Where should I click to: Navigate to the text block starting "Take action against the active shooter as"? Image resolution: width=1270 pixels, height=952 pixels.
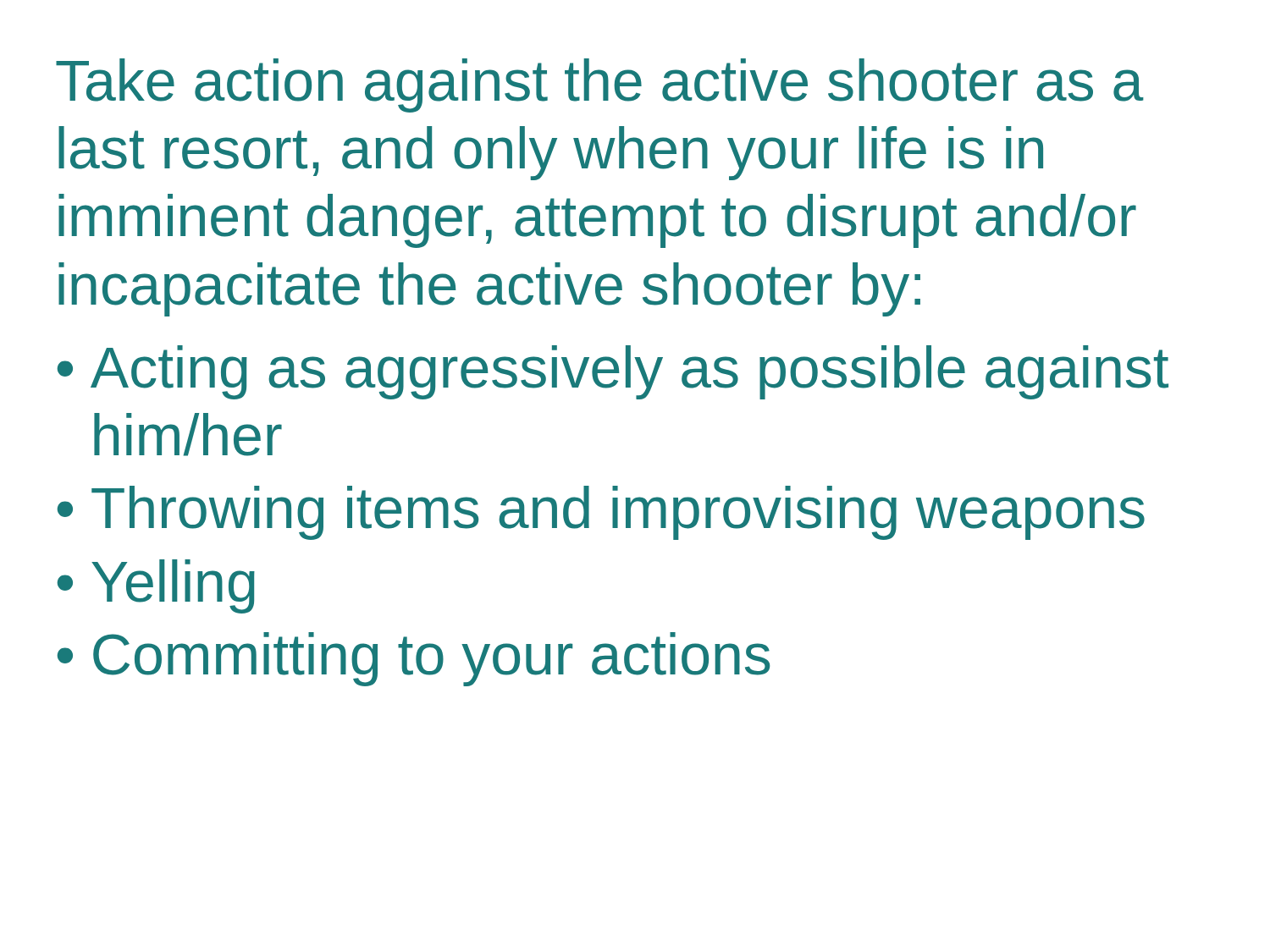pyautogui.click(x=599, y=182)
